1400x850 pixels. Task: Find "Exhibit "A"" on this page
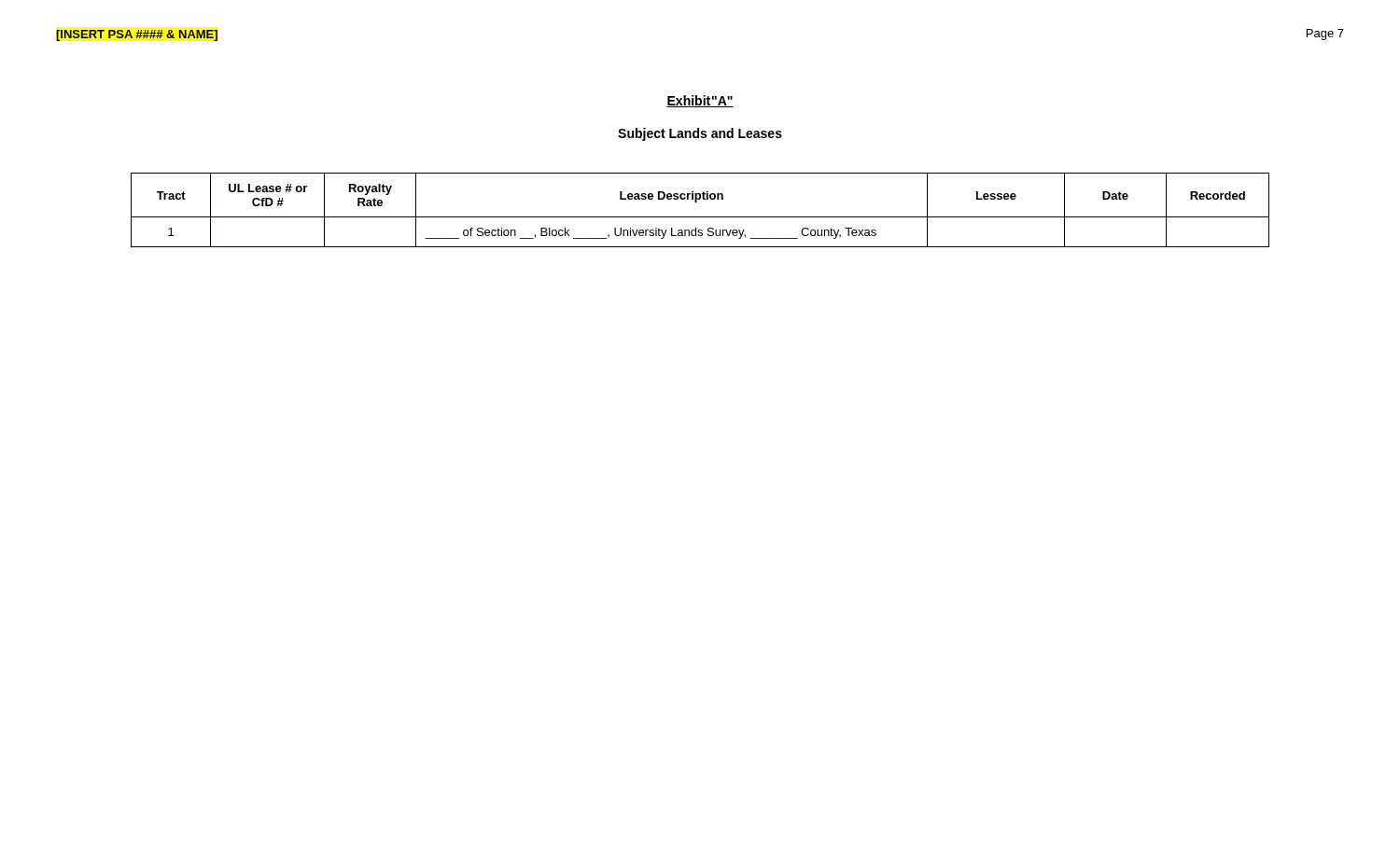700,101
